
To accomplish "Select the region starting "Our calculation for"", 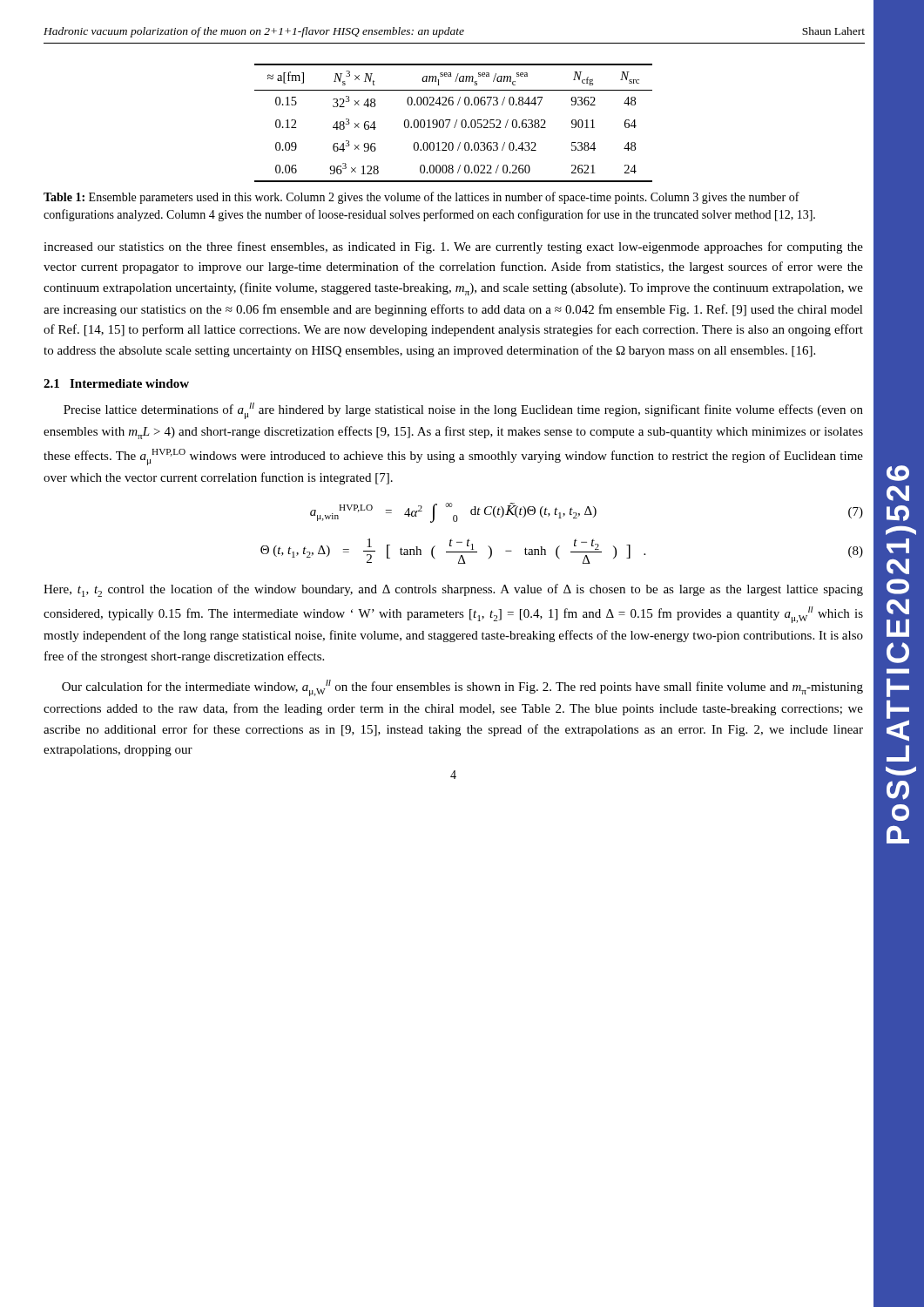I will 453,716.
